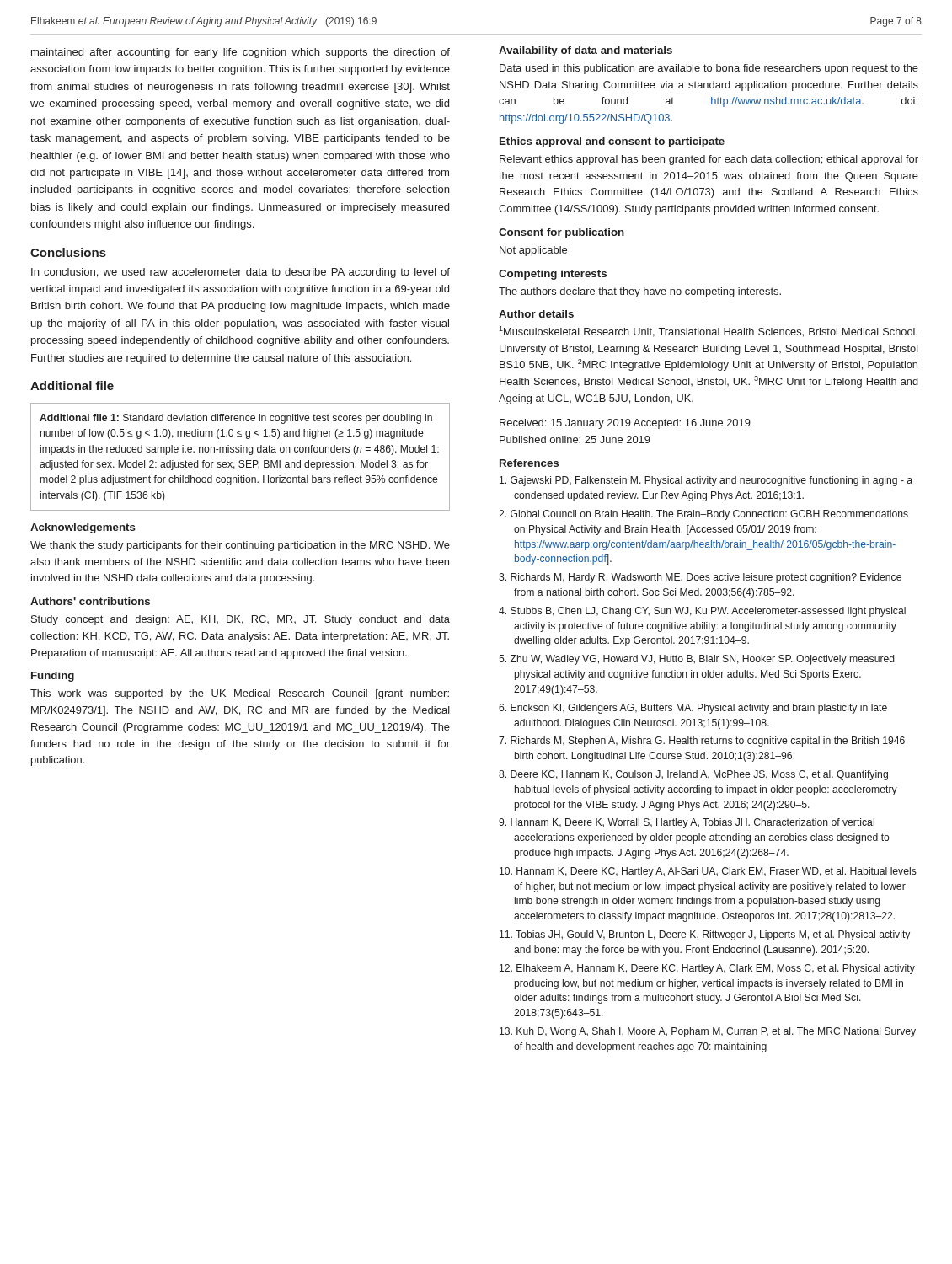Screen dimensions: 1264x952
Task: Point to the block starting "Author details"
Action: (x=536, y=314)
